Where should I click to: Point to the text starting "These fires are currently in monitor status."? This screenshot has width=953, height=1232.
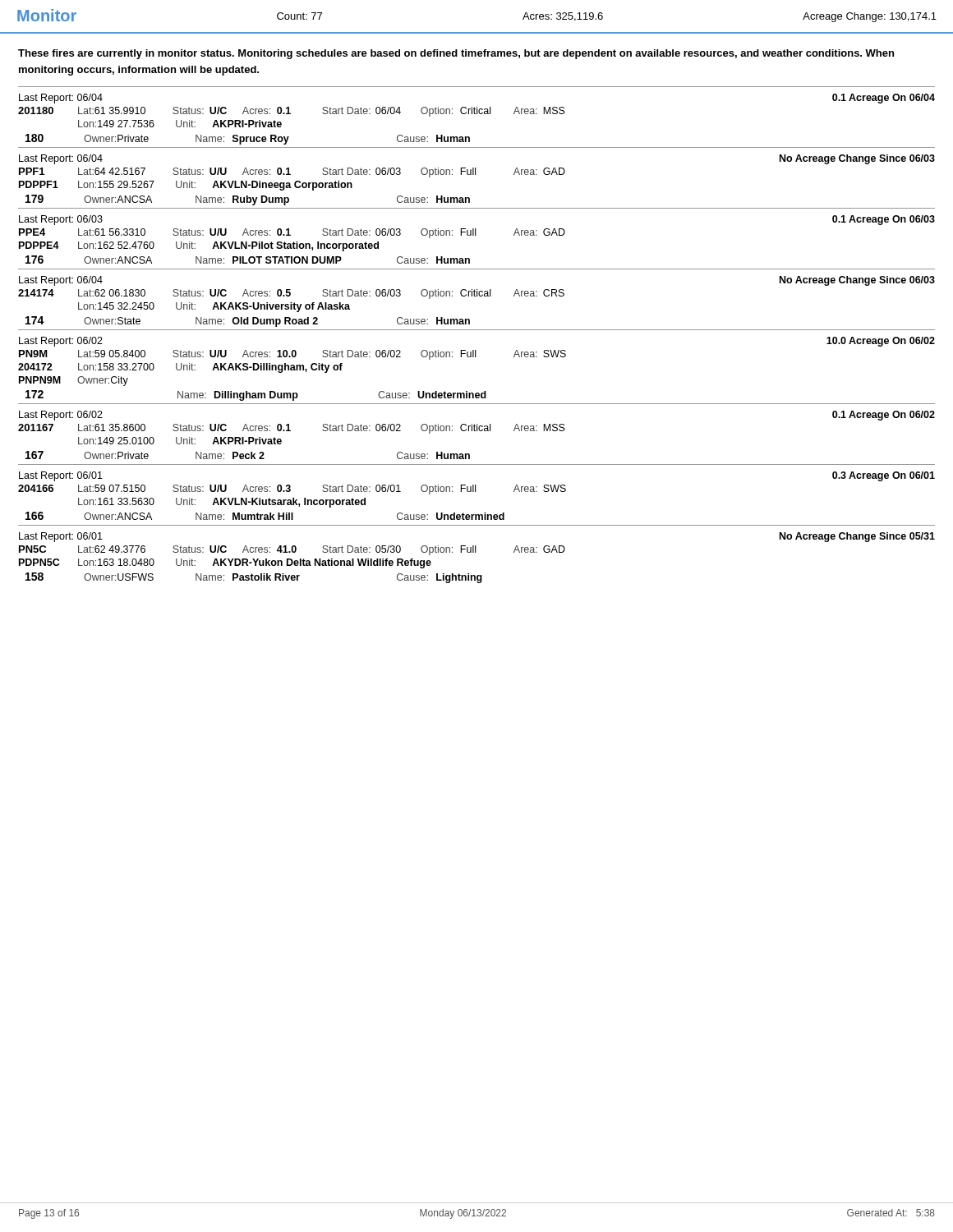(476, 62)
